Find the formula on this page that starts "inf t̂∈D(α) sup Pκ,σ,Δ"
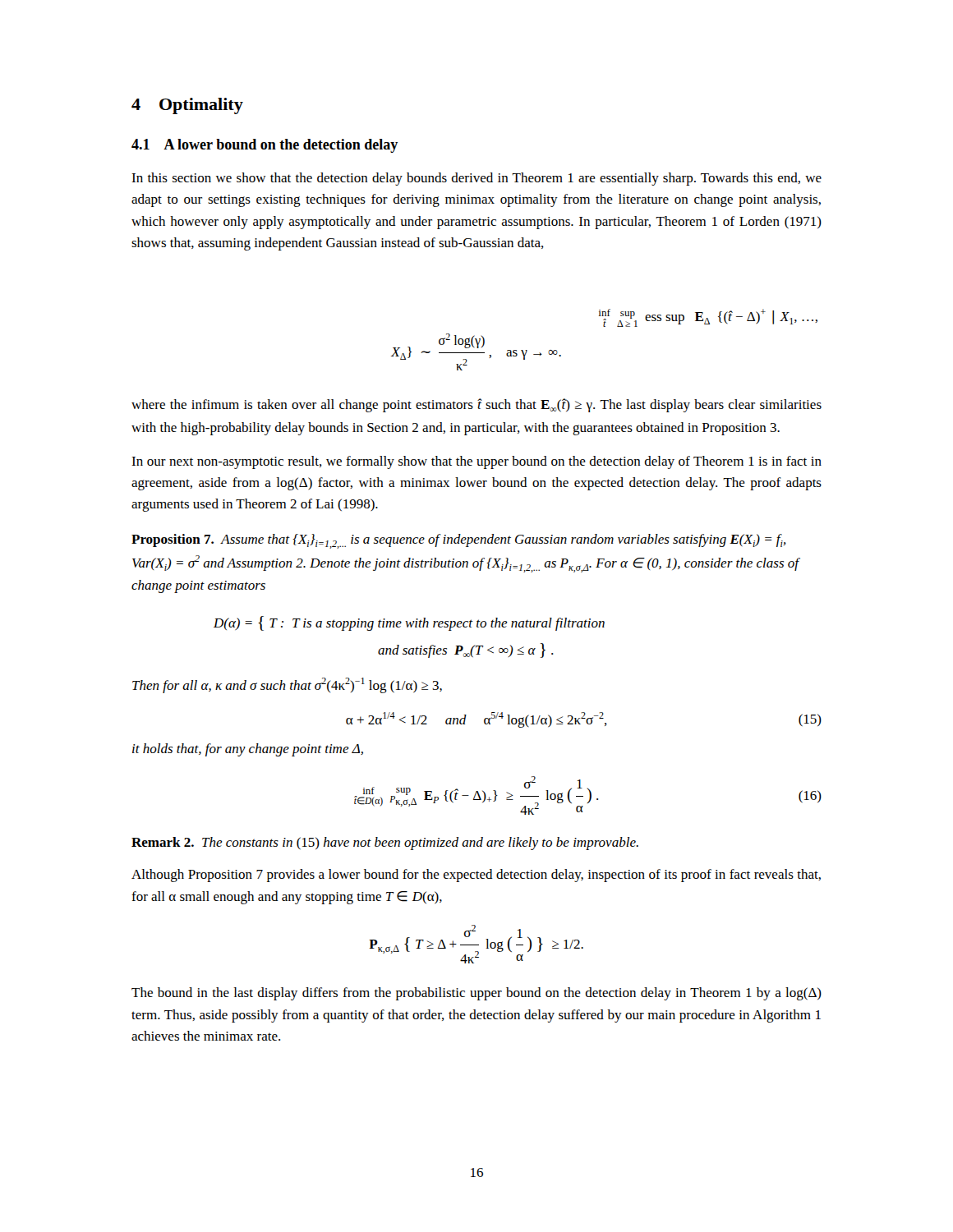This screenshot has height=1232, width=953. pyautogui.click(x=588, y=796)
